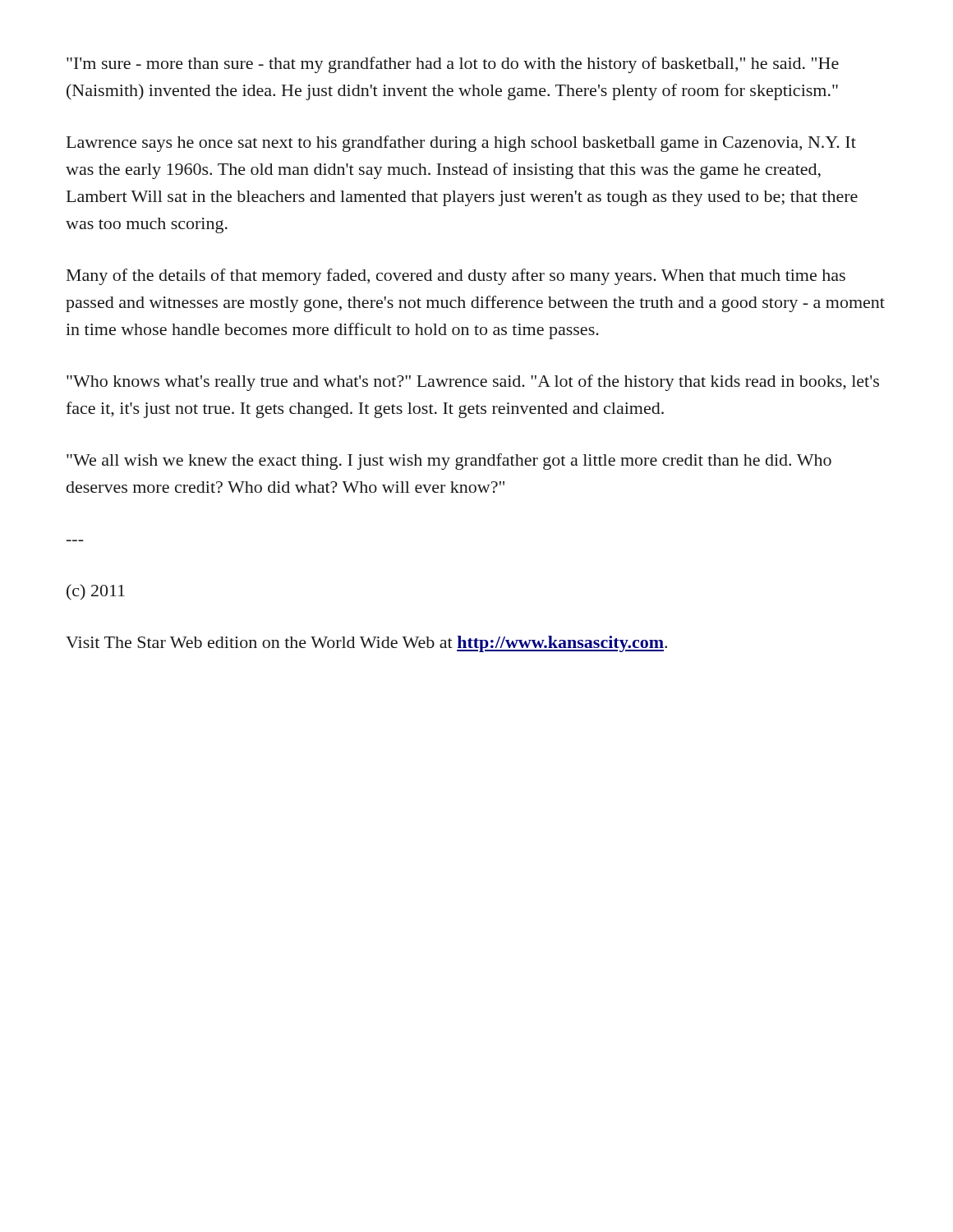Find the block on this page that starts ""We all wish"
Image resolution: width=953 pixels, height=1232 pixels.
coord(449,473)
